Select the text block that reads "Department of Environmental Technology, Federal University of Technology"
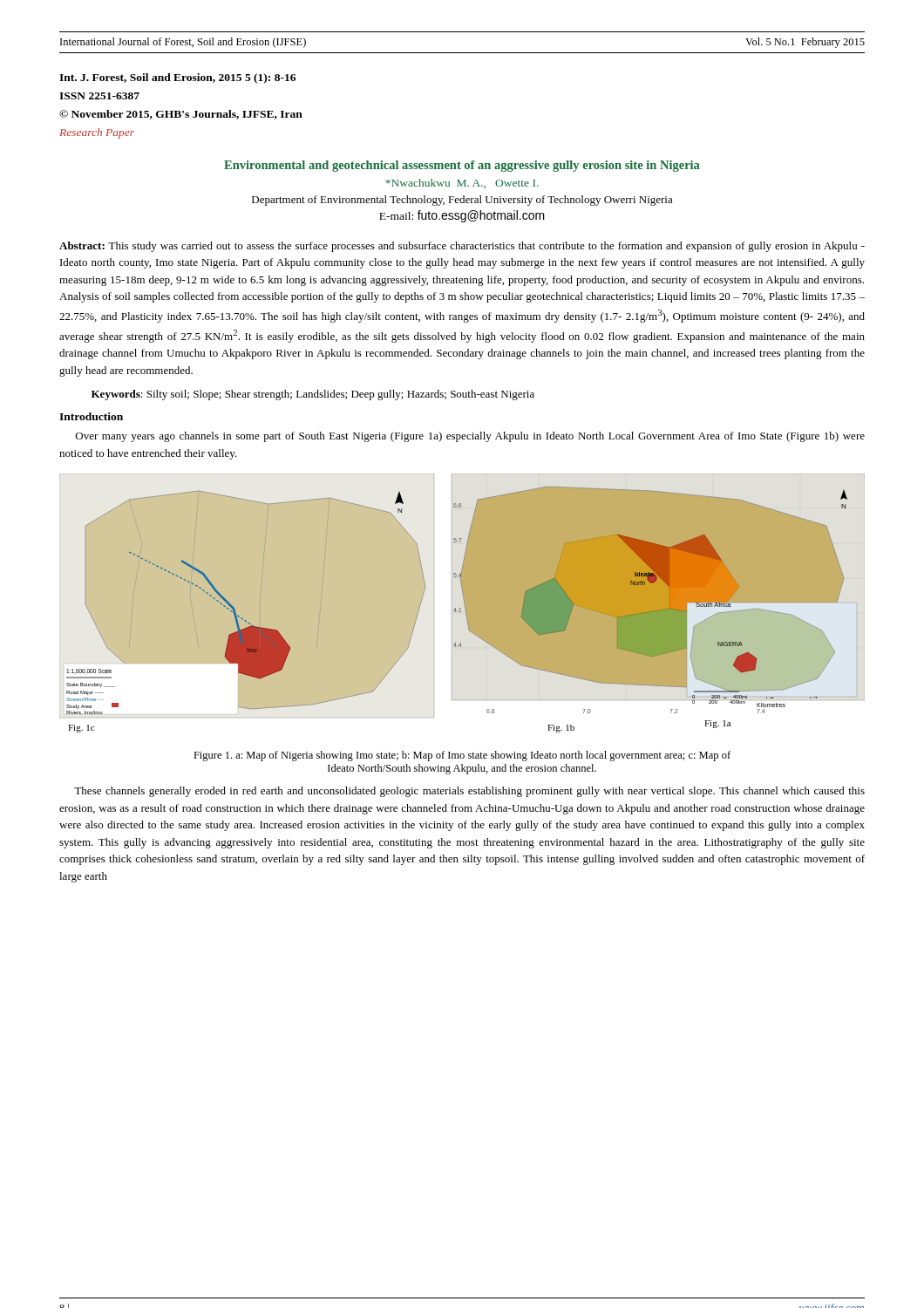 point(462,199)
